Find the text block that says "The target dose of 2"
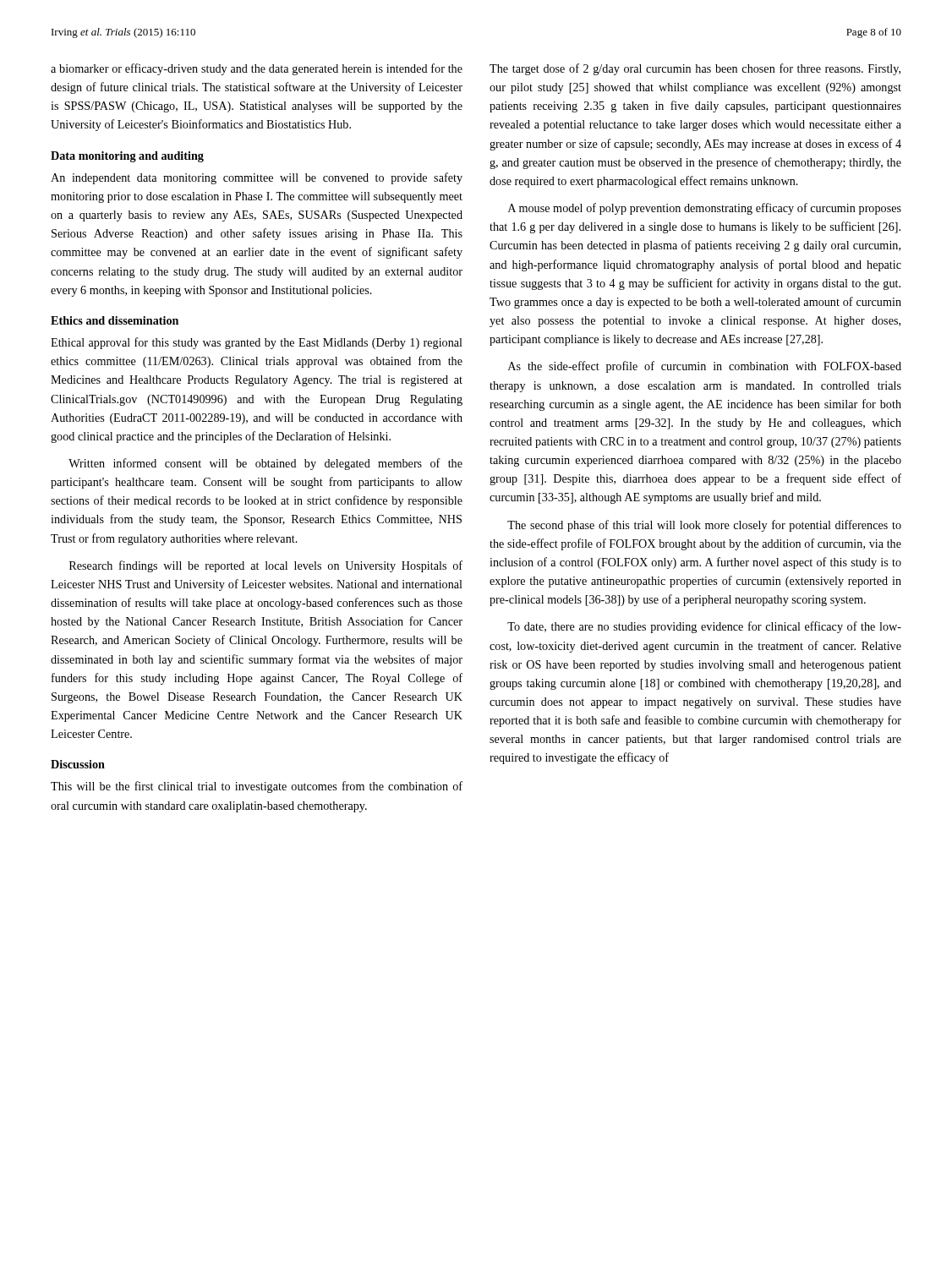The width and height of the screenshot is (952, 1268). pos(695,413)
